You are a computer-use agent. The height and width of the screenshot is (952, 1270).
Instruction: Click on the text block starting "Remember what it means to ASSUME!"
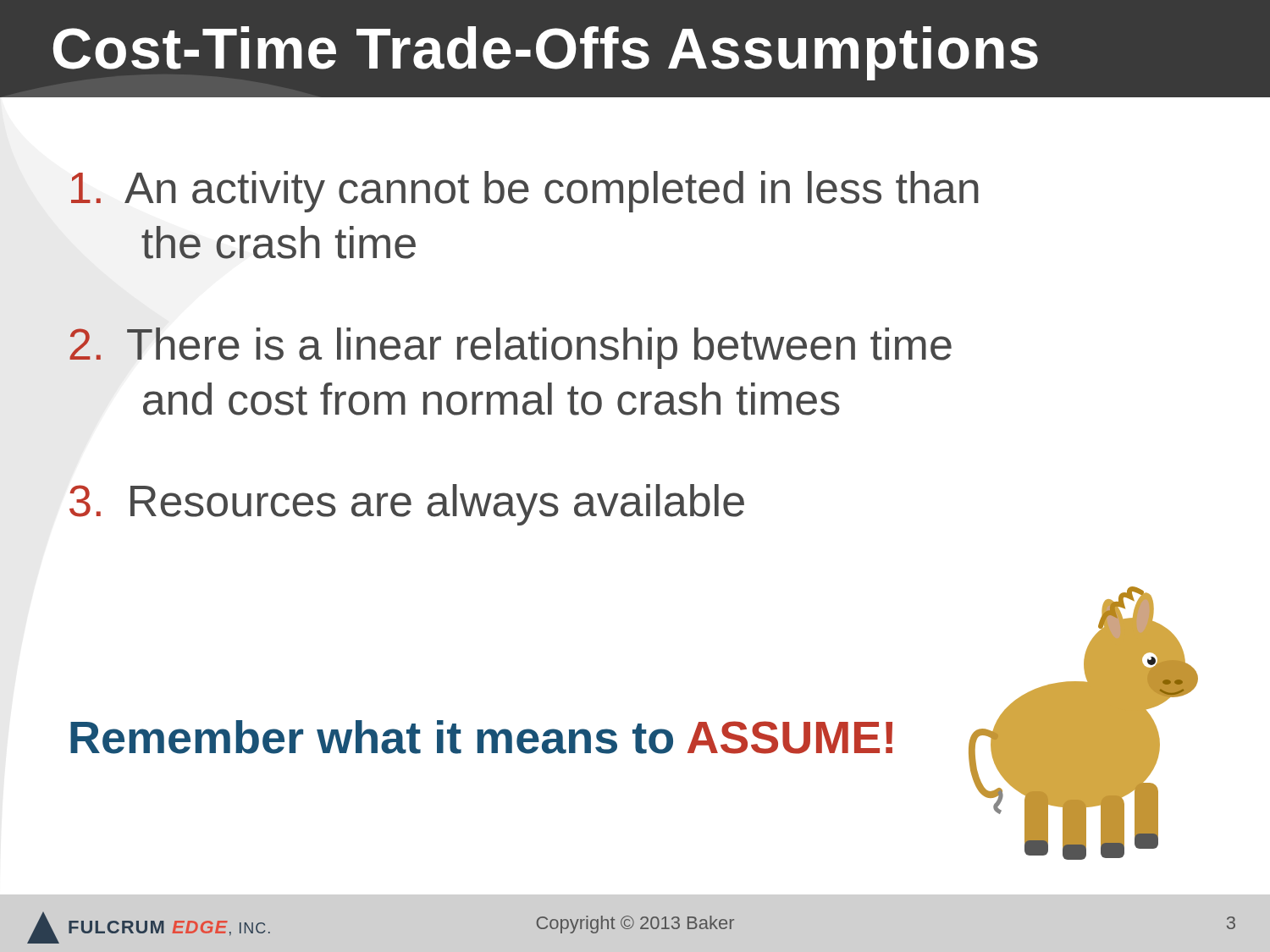(482, 737)
